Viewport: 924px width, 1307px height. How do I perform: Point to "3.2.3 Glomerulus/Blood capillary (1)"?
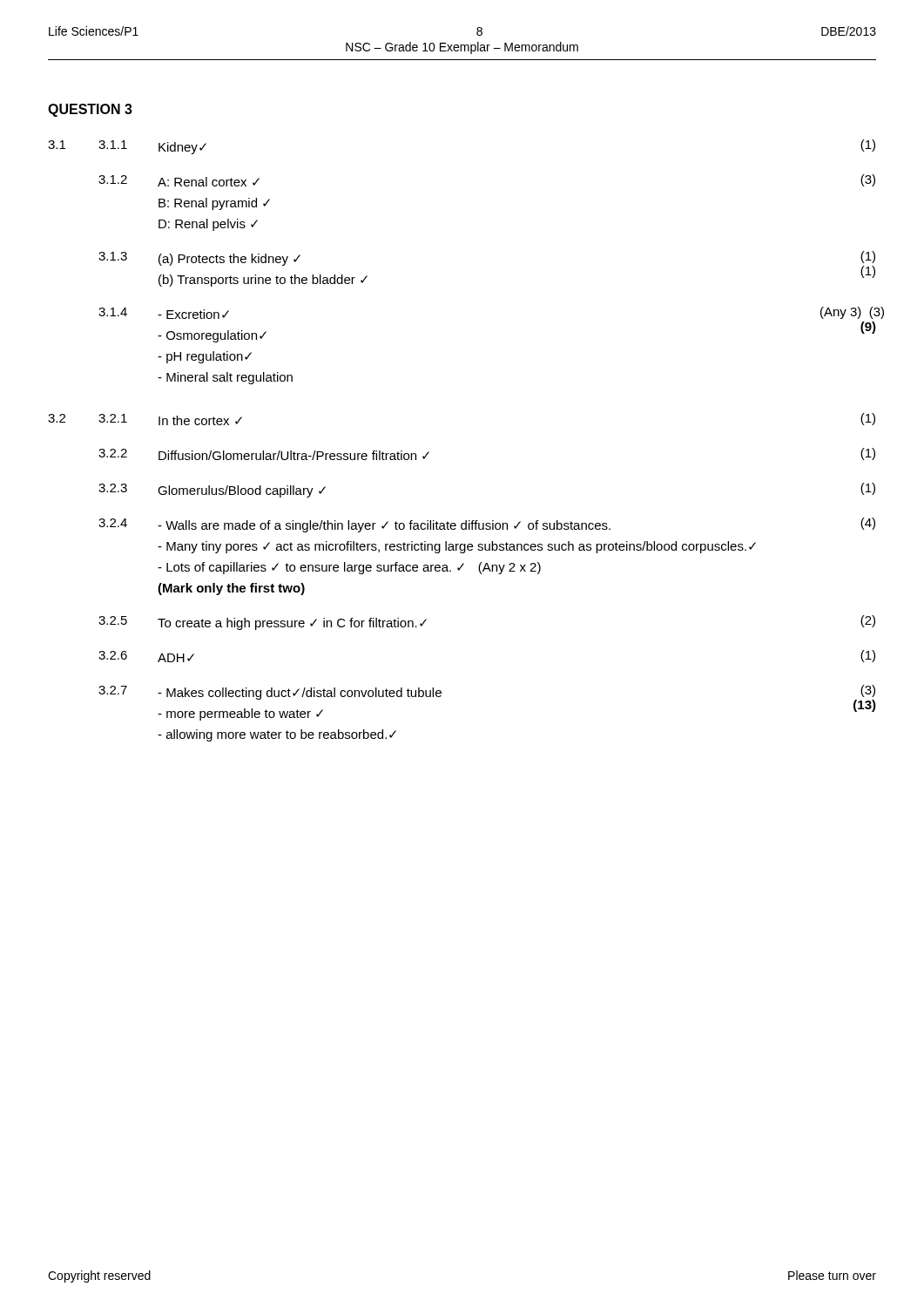[243, 489]
